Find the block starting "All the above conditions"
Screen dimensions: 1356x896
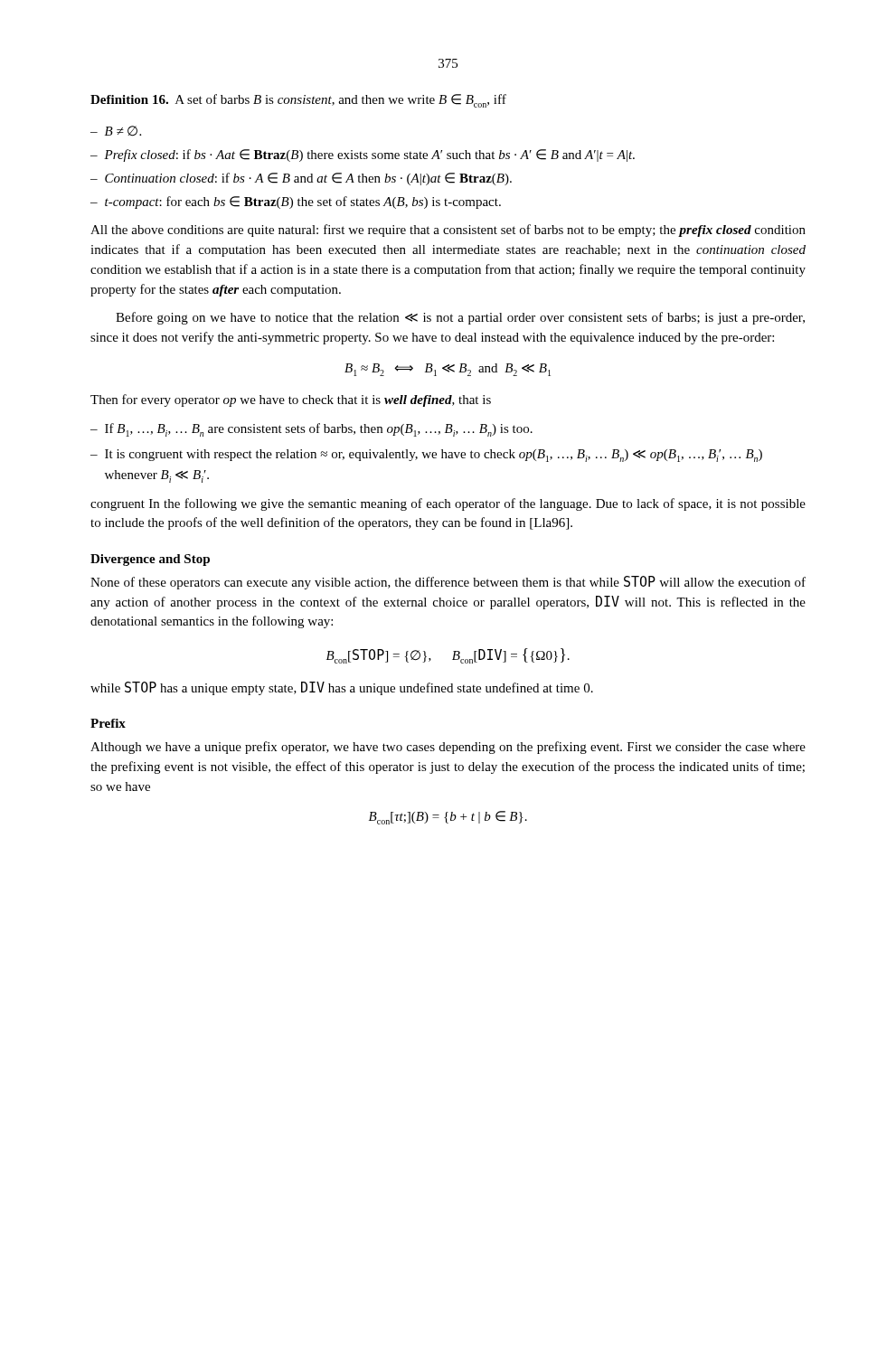448,259
